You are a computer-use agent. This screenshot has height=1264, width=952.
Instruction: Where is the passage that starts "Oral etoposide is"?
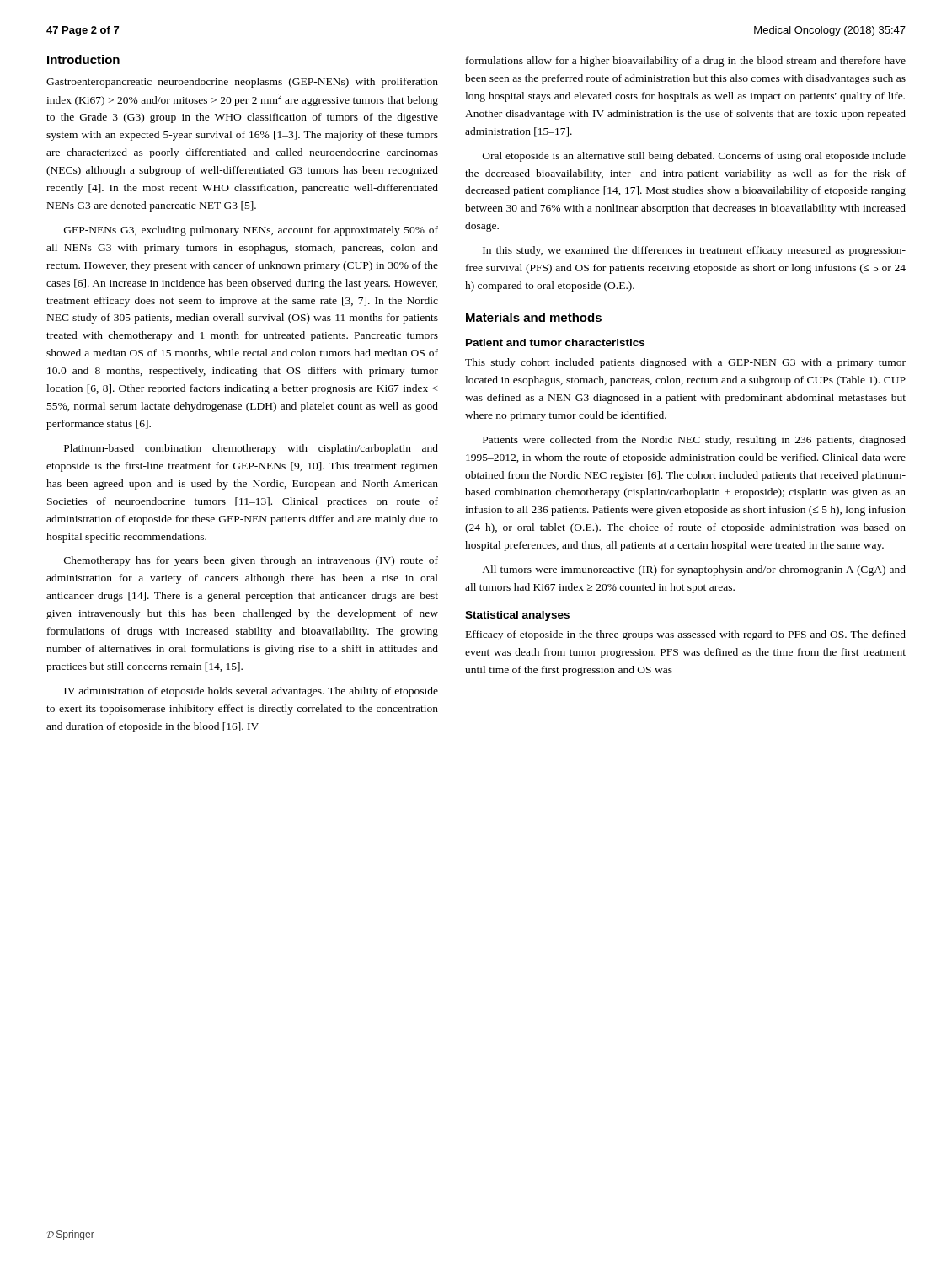(x=685, y=191)
